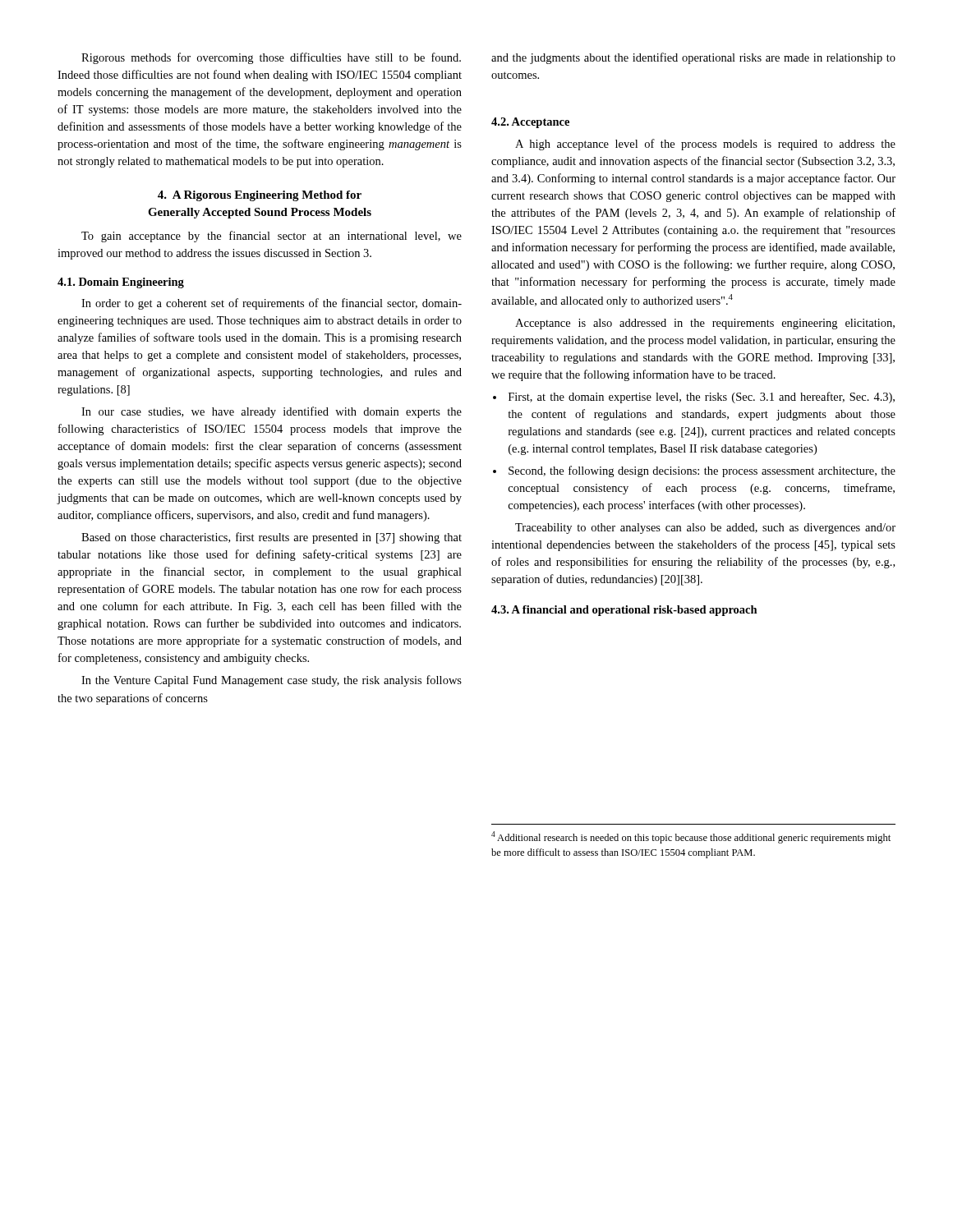Click on the region starting "First, at the domain expertise level, the"
This screenshot has height=1232, width=953.
(702, 423)
